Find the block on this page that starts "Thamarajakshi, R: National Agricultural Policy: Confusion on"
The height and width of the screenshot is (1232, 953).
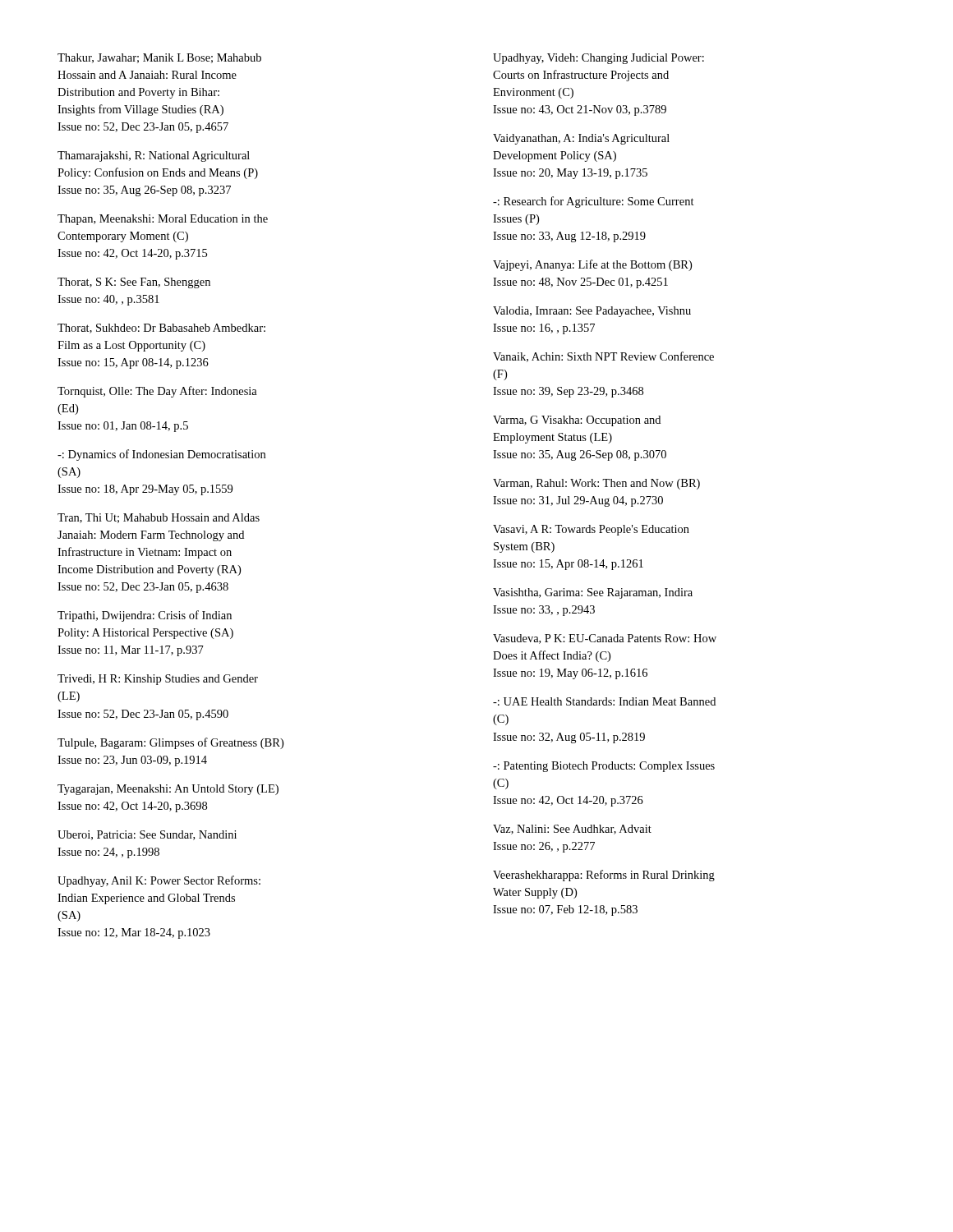click(259, 173)
